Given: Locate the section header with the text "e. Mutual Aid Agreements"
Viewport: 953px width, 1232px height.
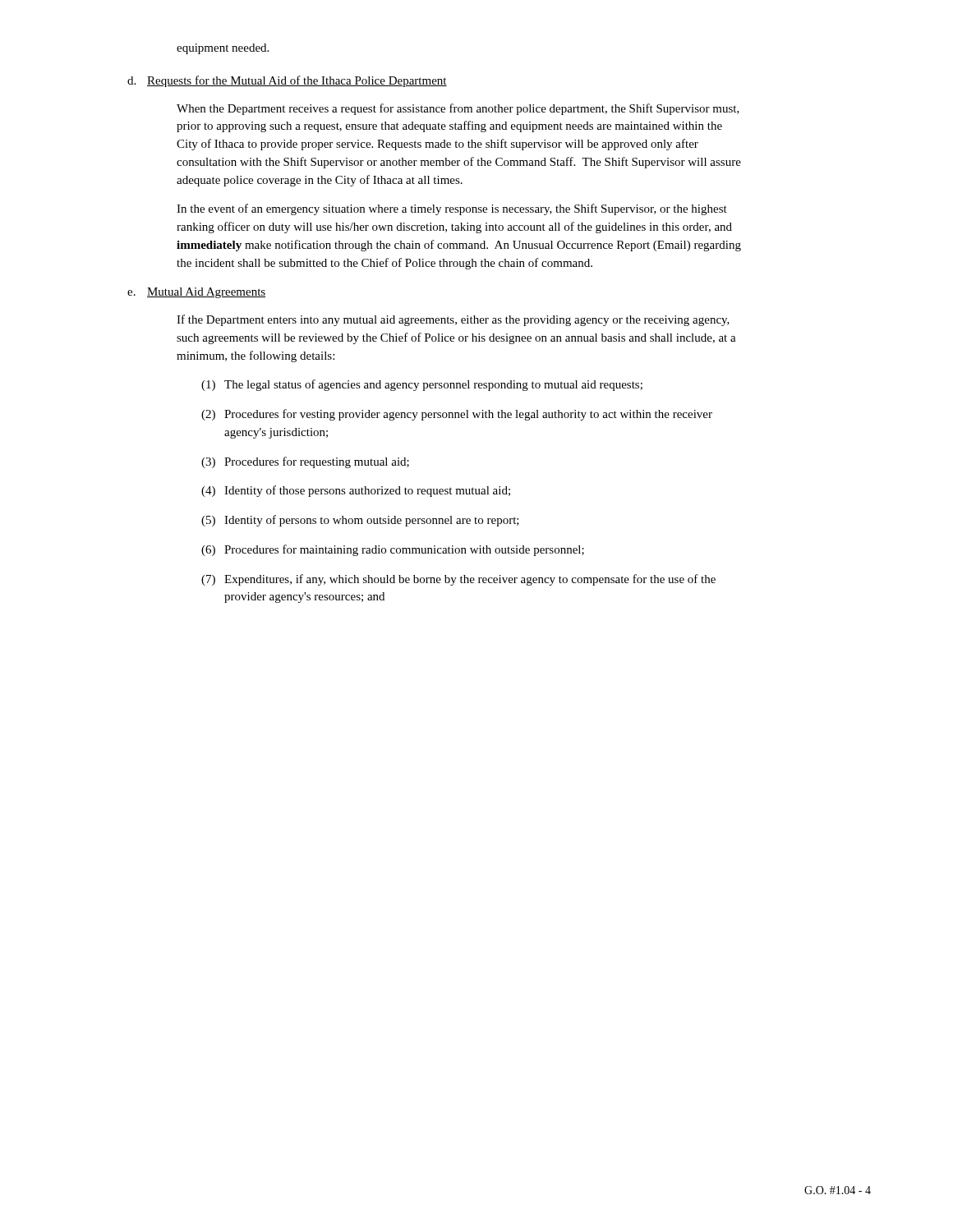Looking at the screenshot, I should click(196, 293).
